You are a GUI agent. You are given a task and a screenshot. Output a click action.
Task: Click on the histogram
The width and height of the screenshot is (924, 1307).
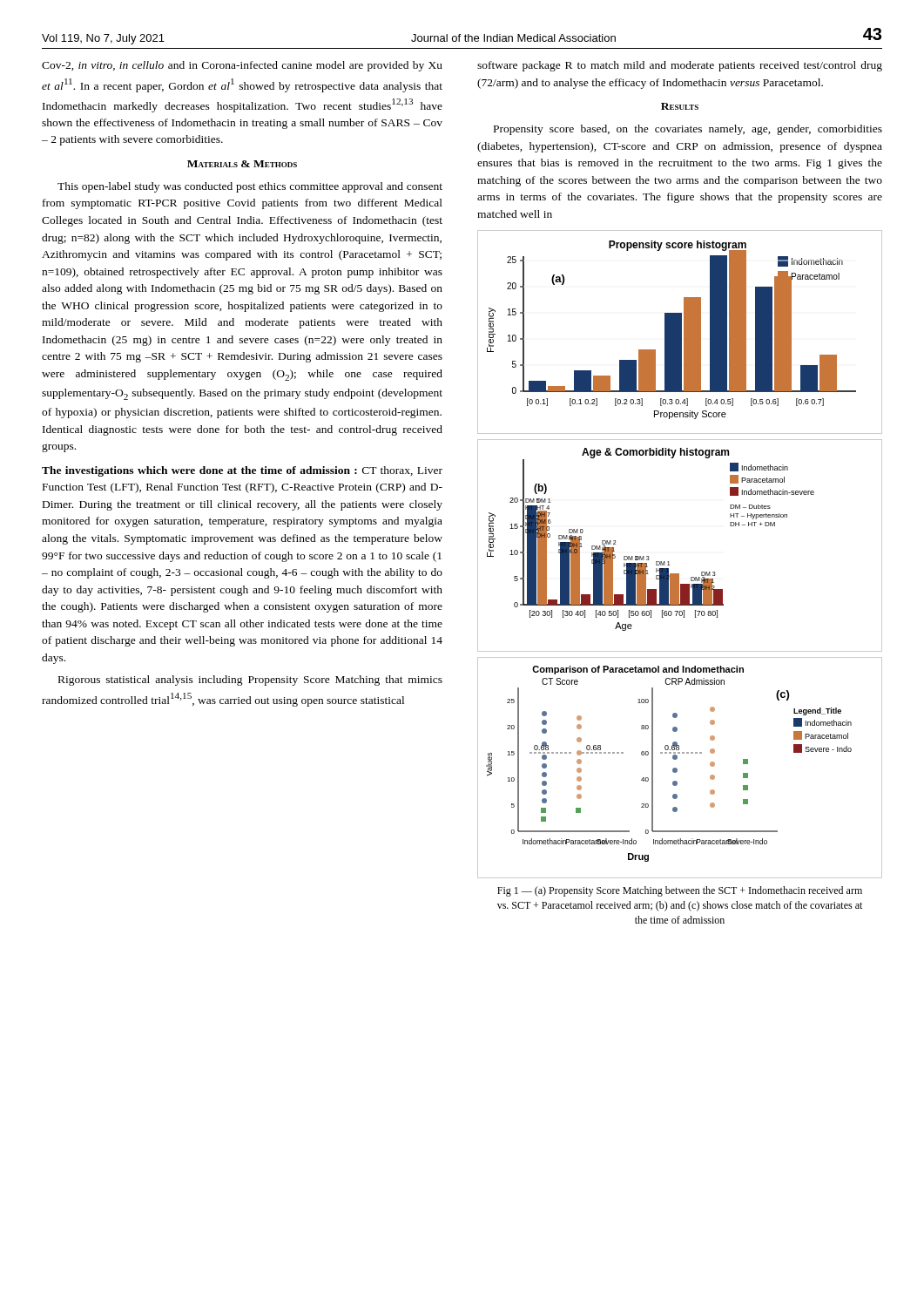click(680, 332)
